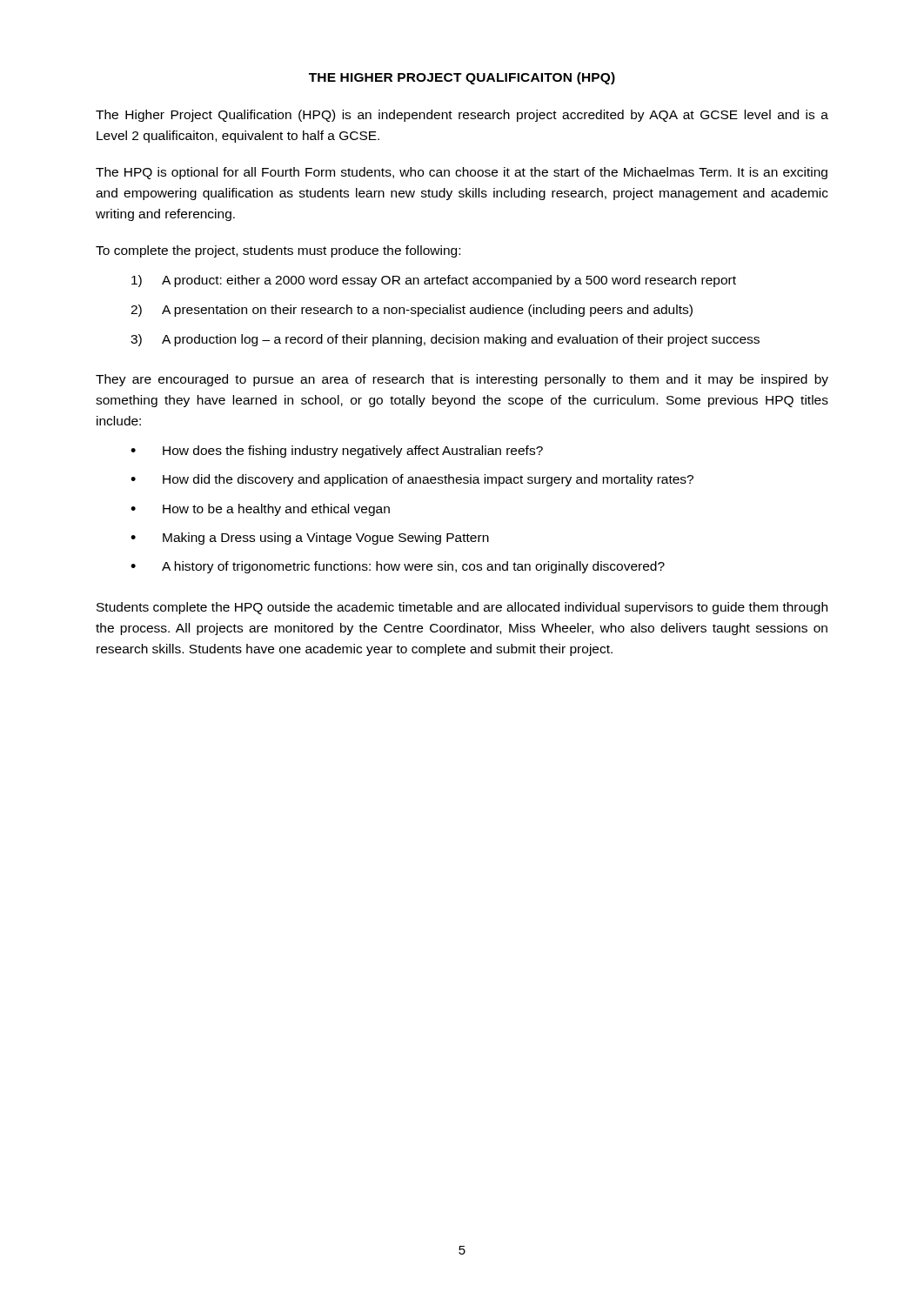Locate the list item that reads "• How did the discovery"
Image resolution: width=924 pixels, height=1305 pixels.
462,480
